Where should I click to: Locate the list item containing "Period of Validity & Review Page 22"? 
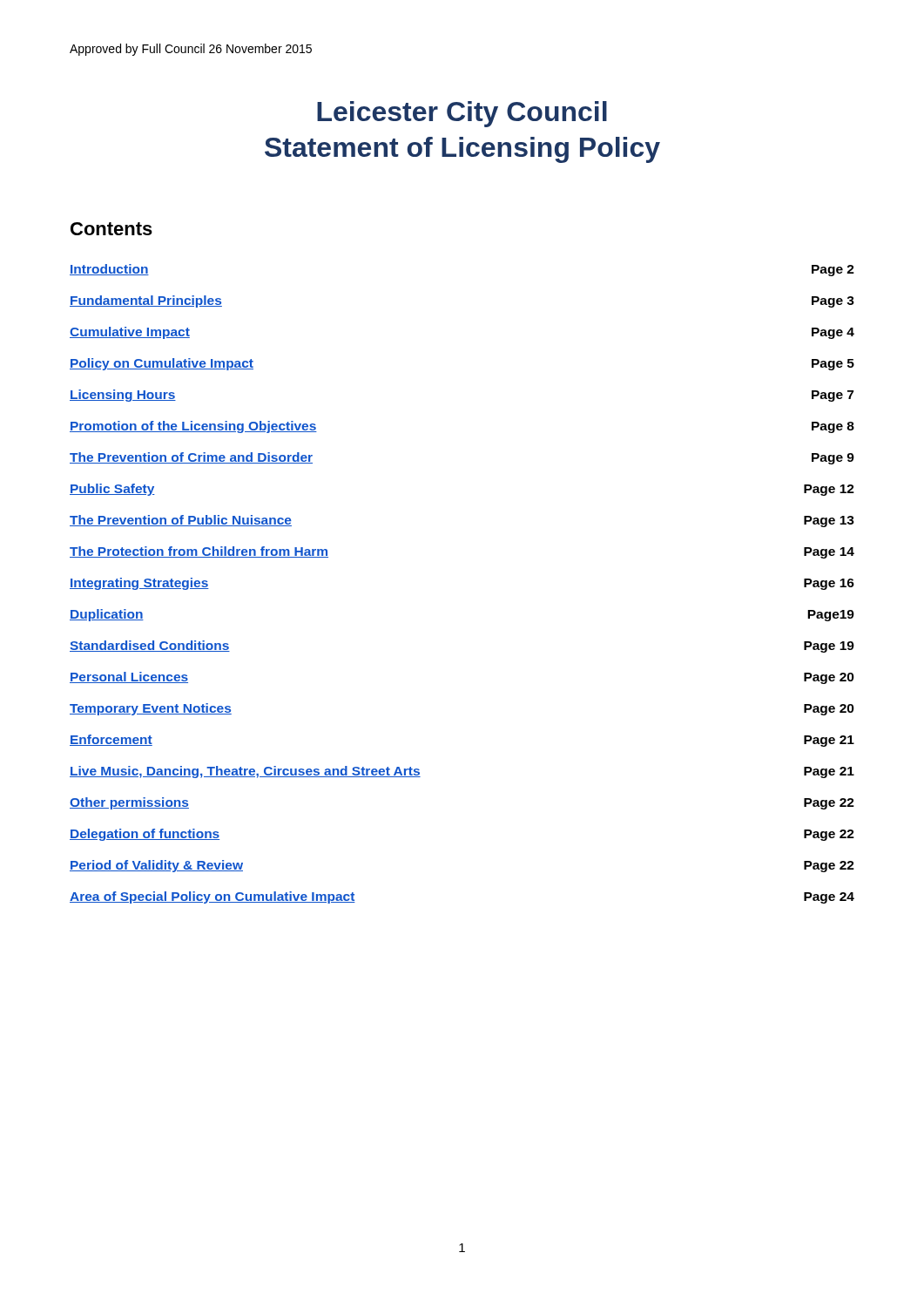156,866
